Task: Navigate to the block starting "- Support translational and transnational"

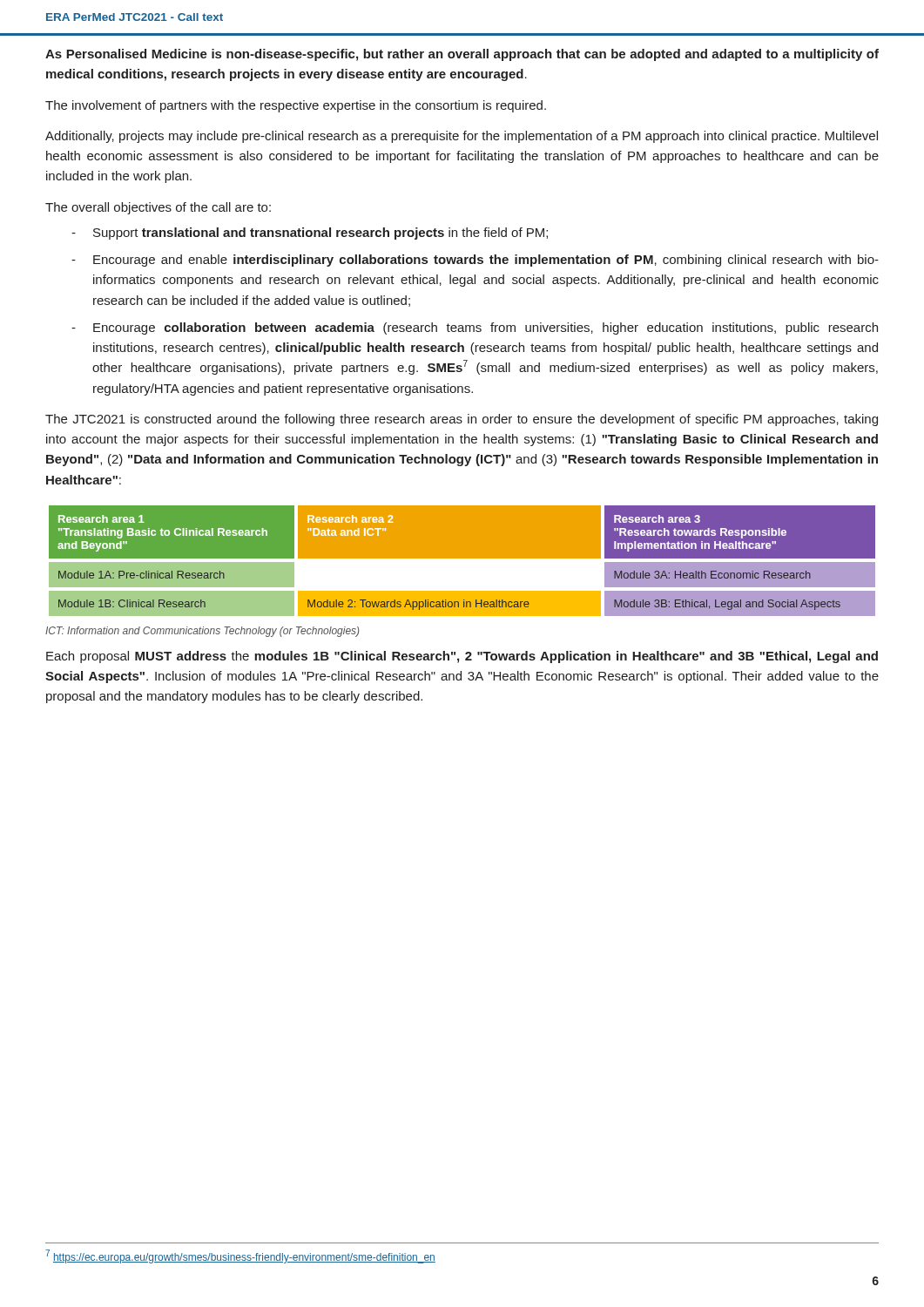Action: coord(475,232)
